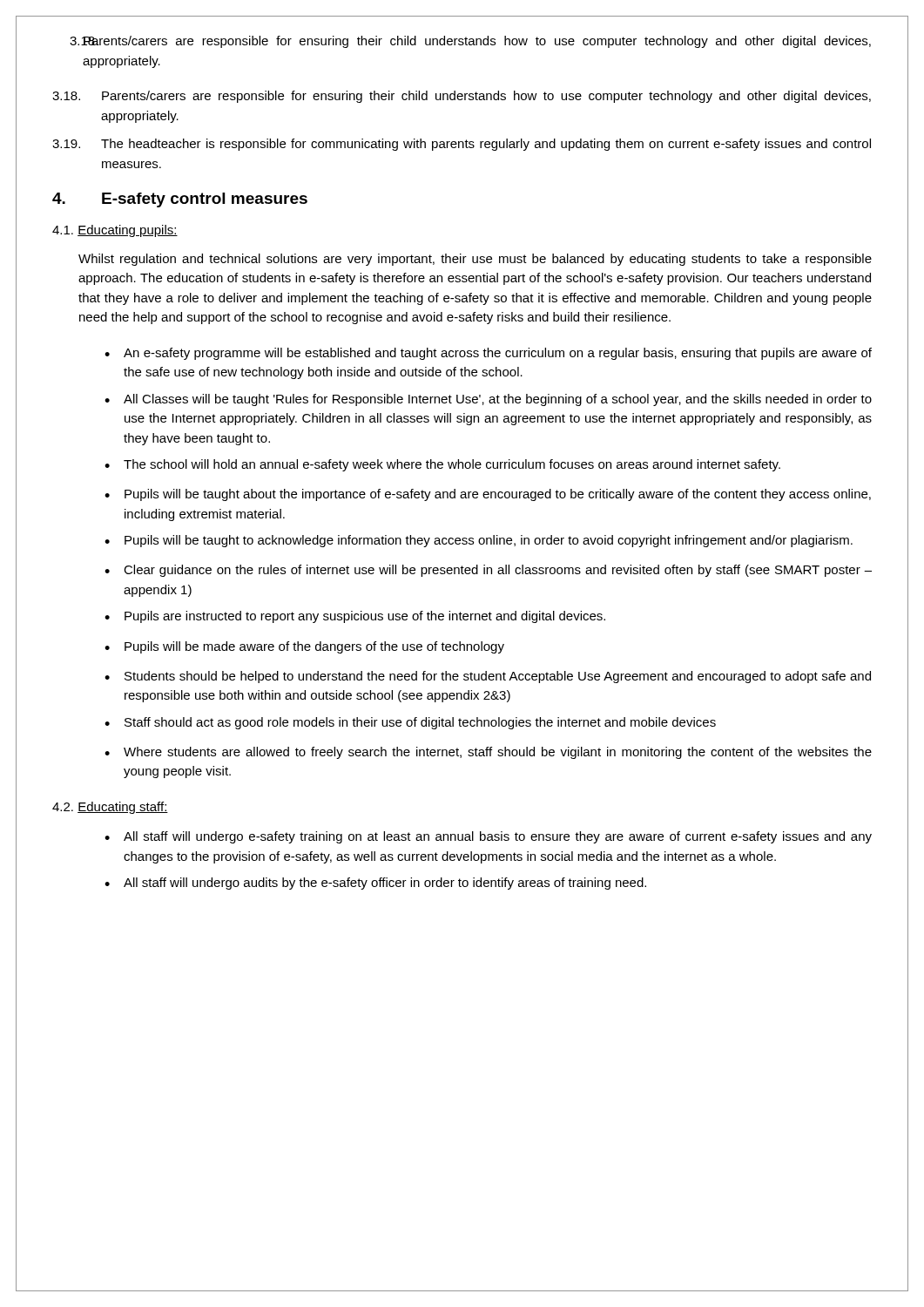Click on the list item that says "• Where students are allowed to freely search"
Viewport: 924px width, 1307px height.
coord(488,762)
